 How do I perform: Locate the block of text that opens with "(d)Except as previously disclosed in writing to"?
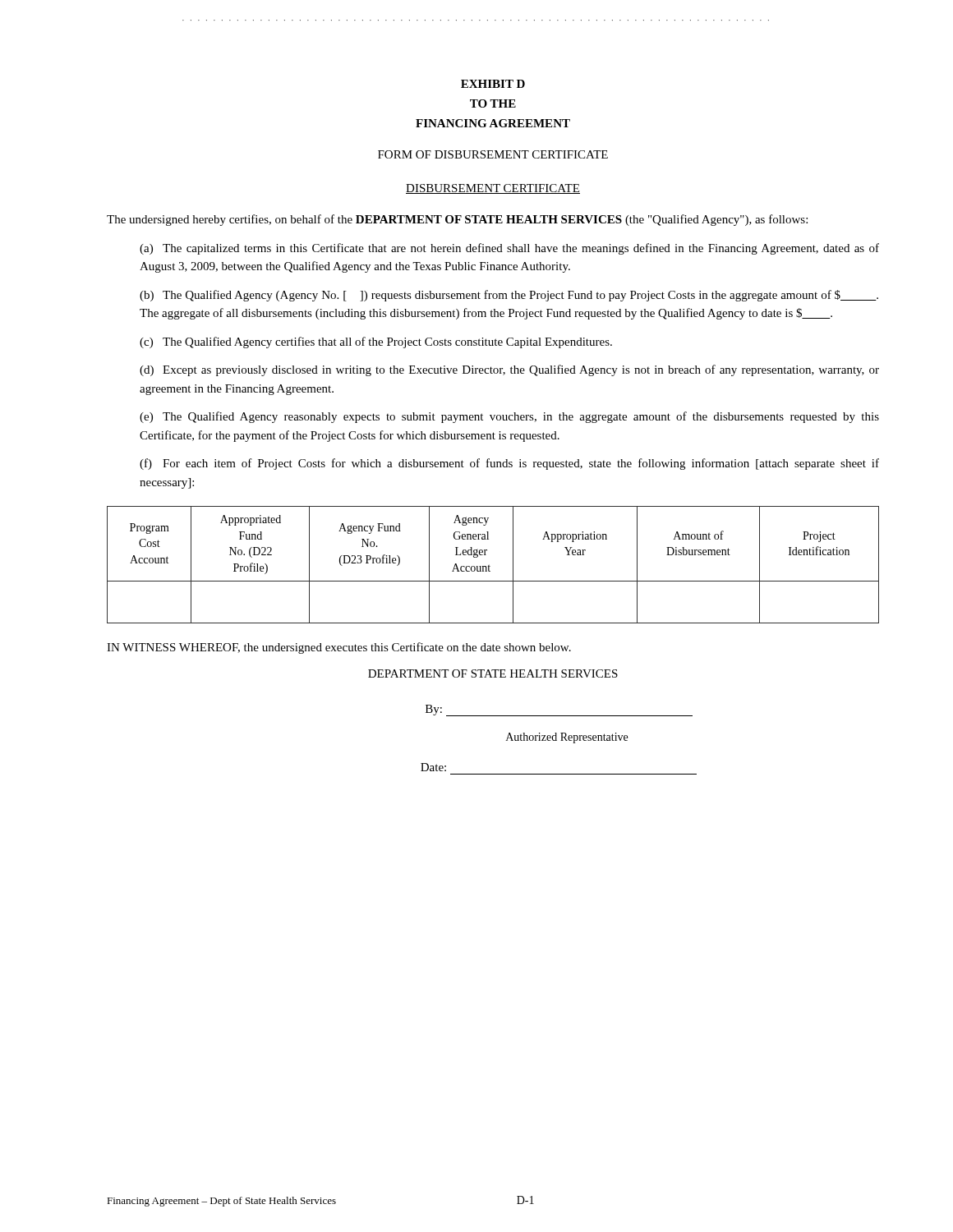tap(509, 379)
